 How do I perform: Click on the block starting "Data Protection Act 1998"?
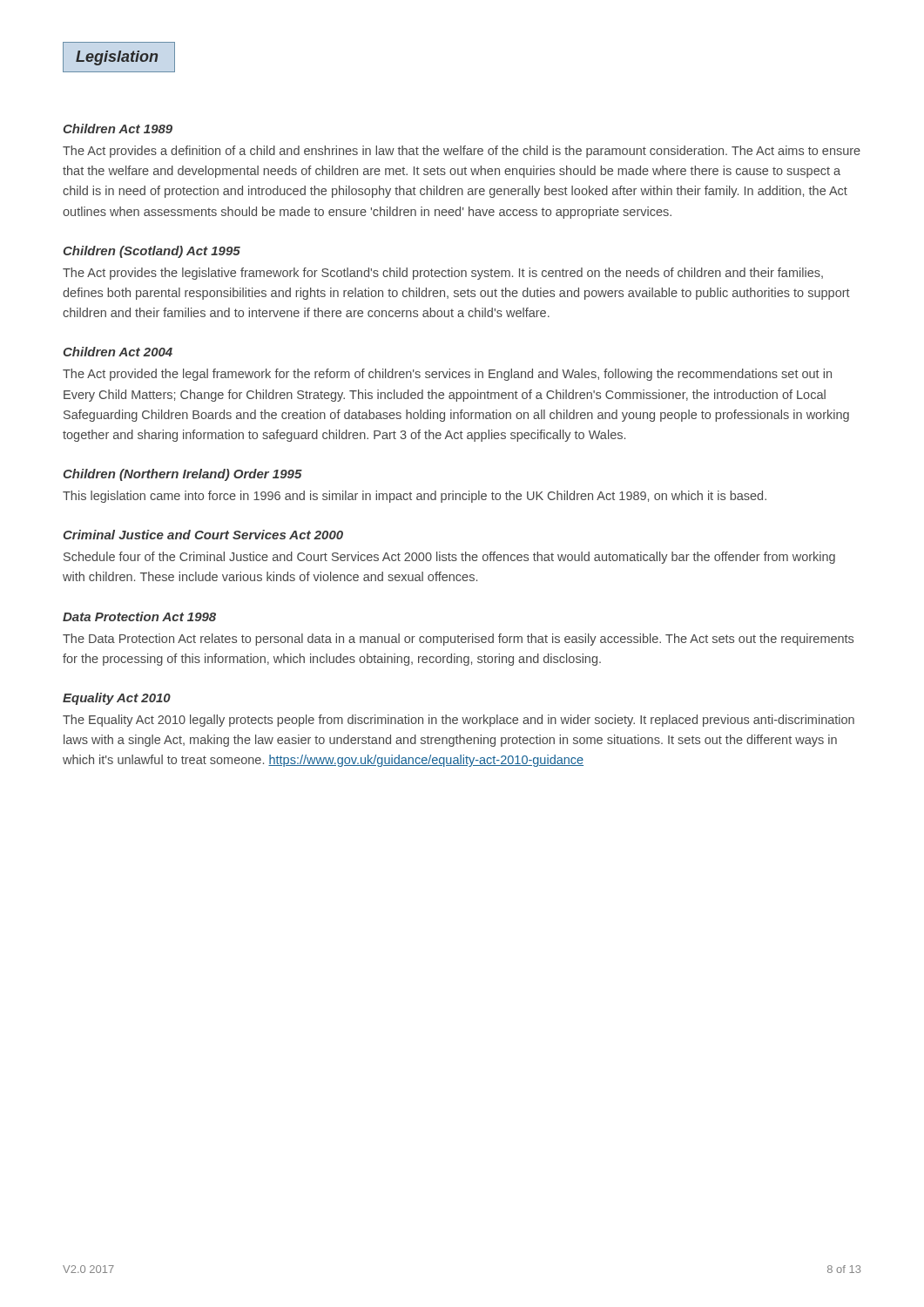(x=139, y=616)
